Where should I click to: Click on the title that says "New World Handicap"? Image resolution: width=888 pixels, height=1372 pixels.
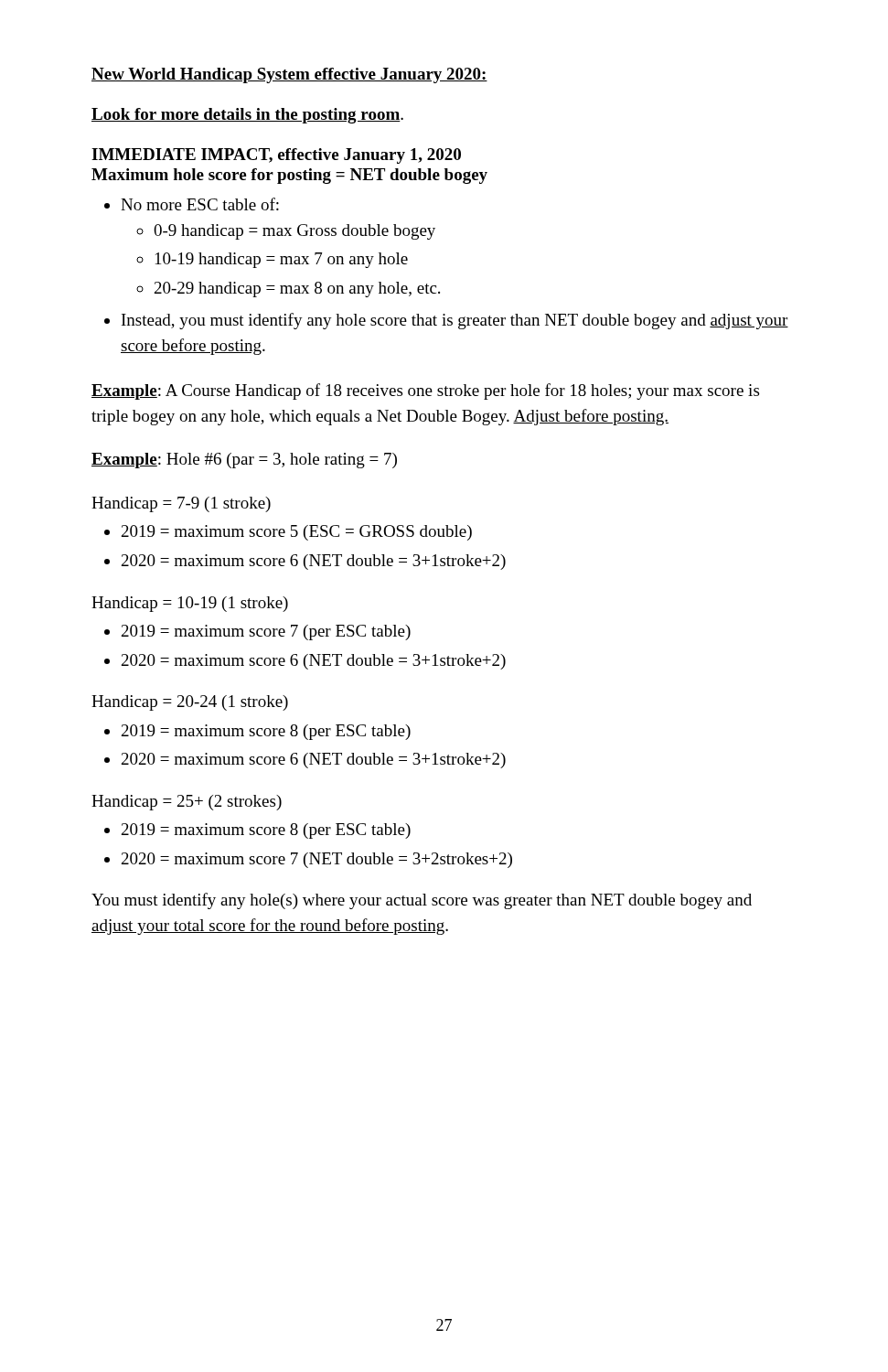point(289,74)
